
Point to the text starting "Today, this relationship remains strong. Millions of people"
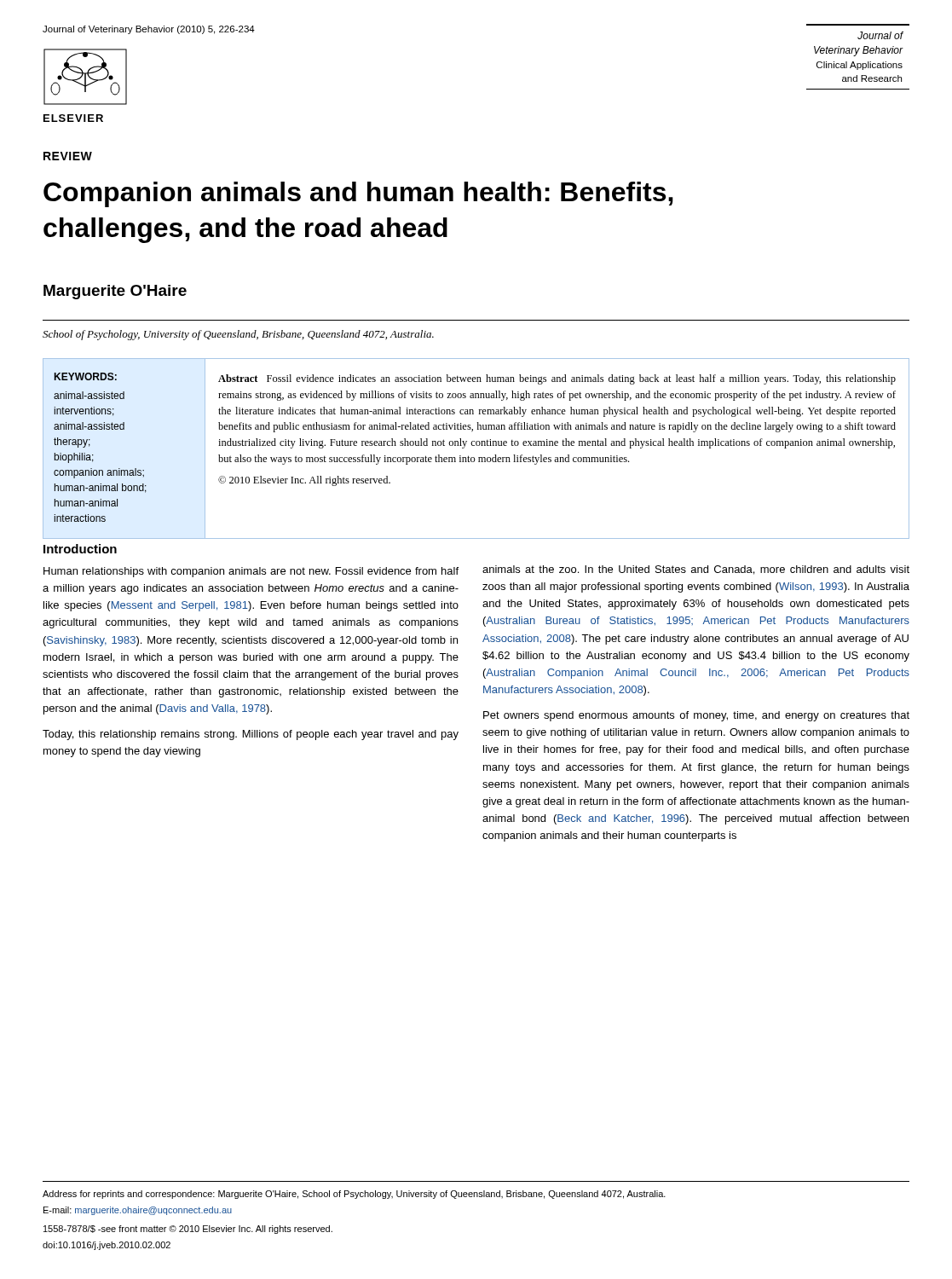coord(251,743)
